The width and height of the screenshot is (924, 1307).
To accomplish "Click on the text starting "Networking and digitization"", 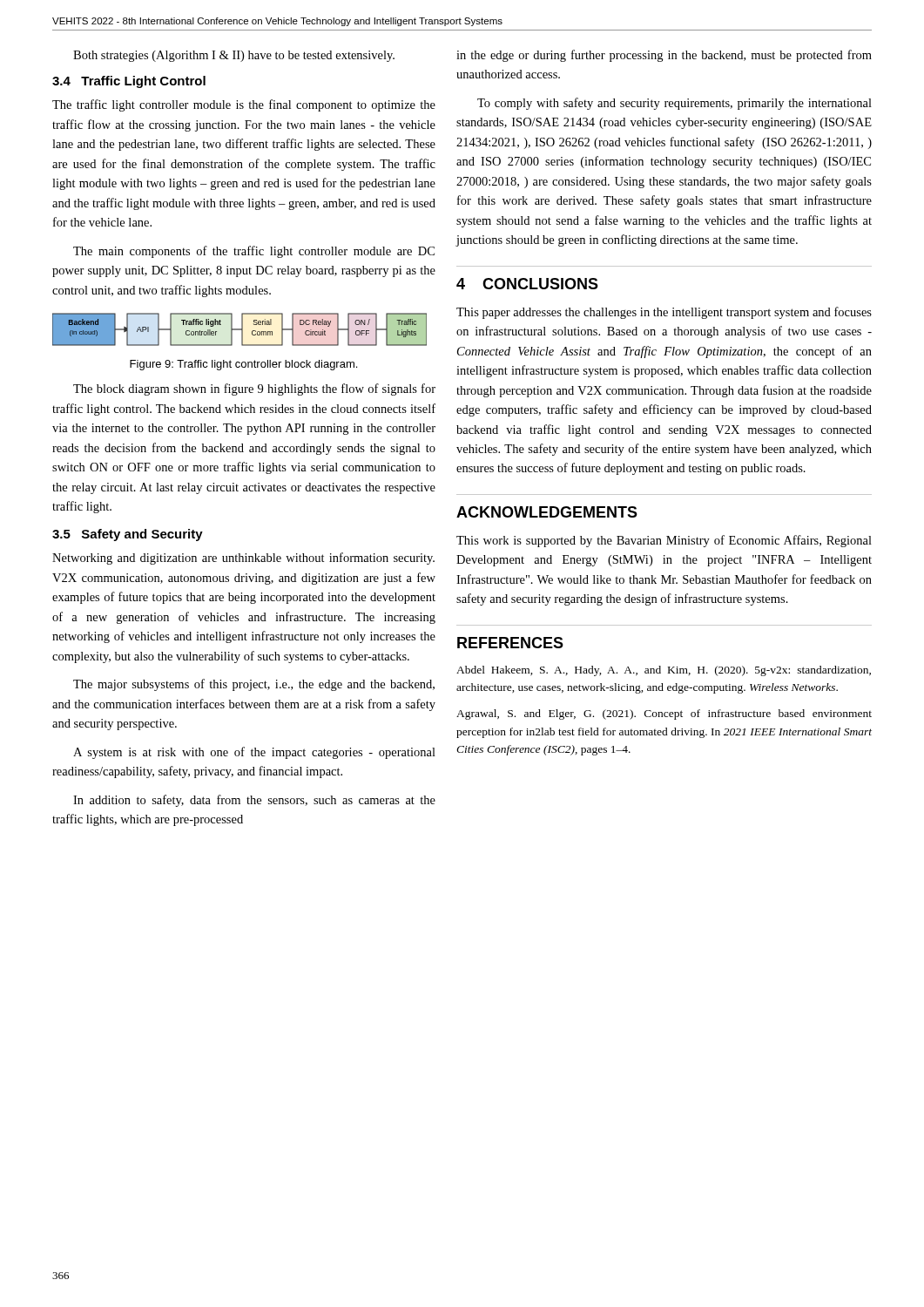I will point(244,607).
